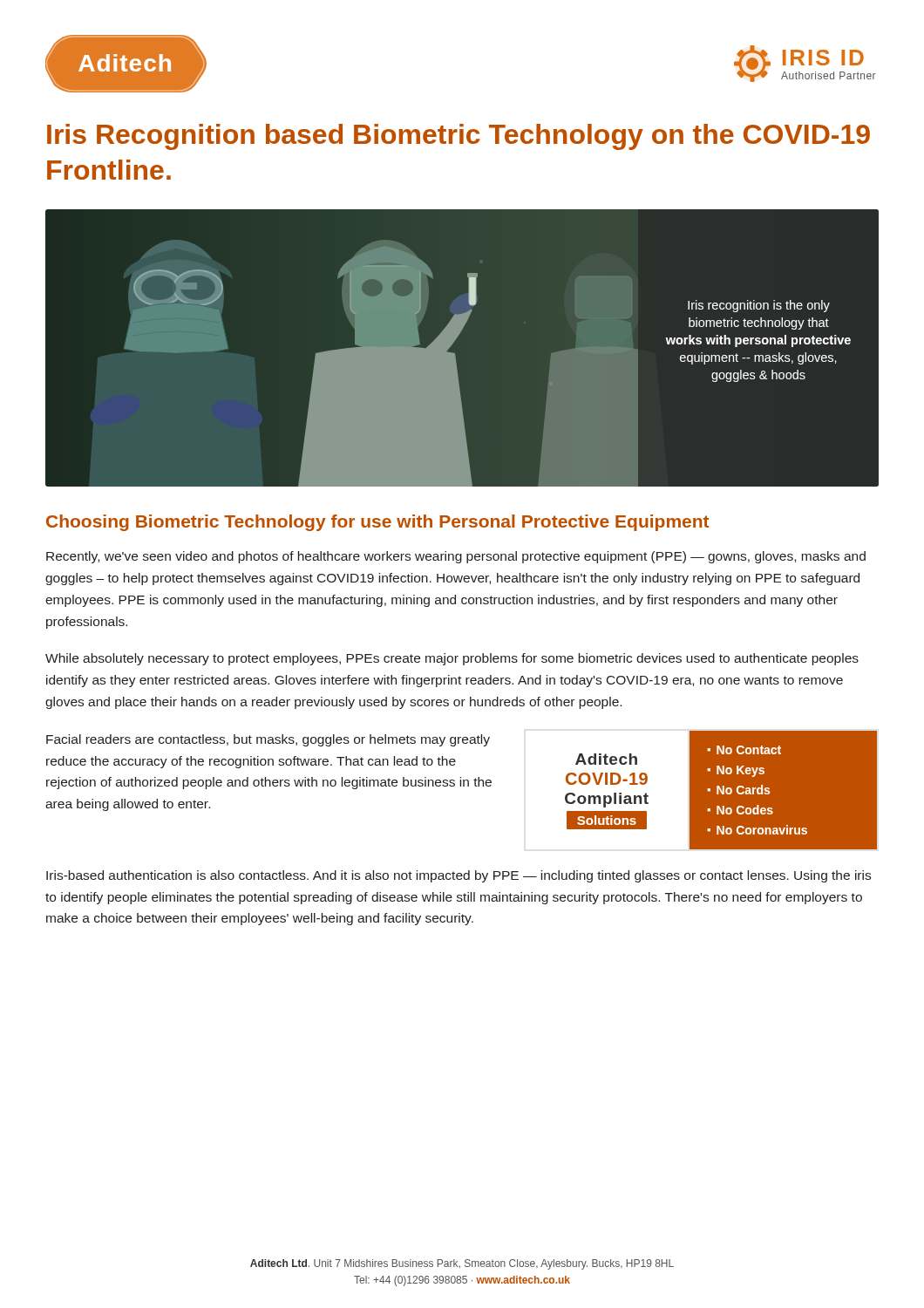Screen dimensions: 1308x924
Task: Point to the passage starting "Recently, we've seen video"
Action: (456, 589)
